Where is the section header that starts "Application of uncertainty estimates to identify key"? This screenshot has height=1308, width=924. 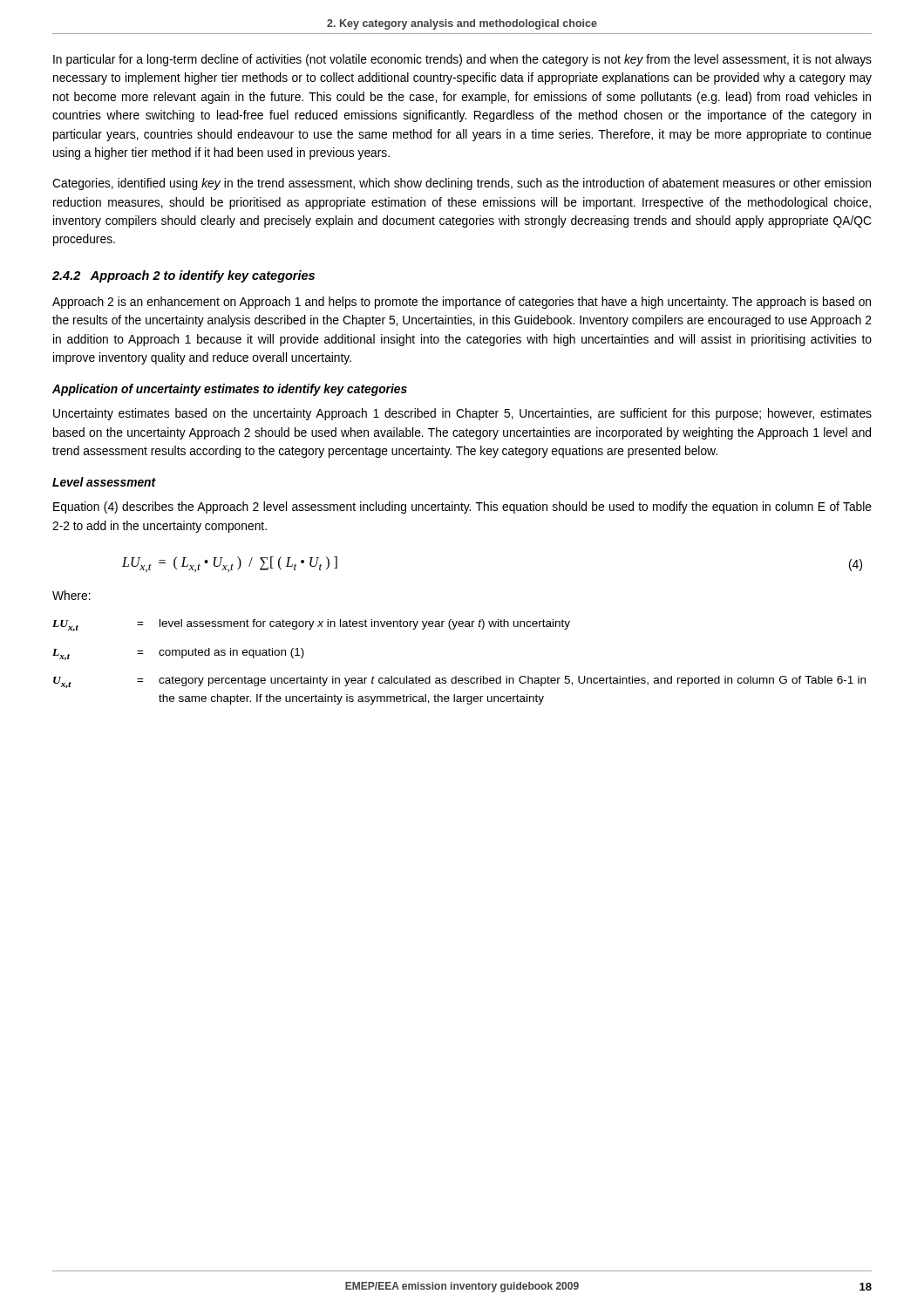[230, 390]
